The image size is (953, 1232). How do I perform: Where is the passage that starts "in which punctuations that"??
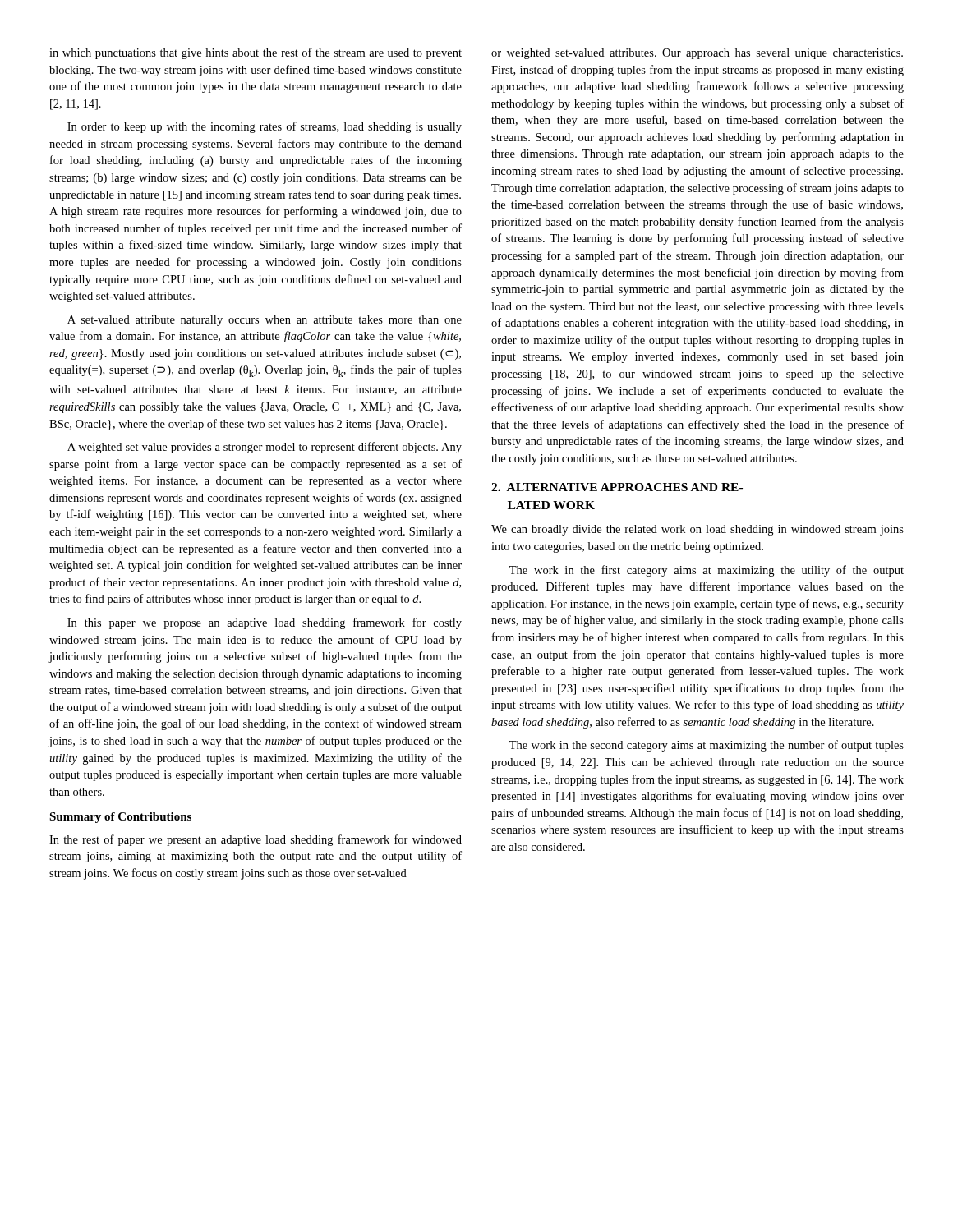point(255,422)
